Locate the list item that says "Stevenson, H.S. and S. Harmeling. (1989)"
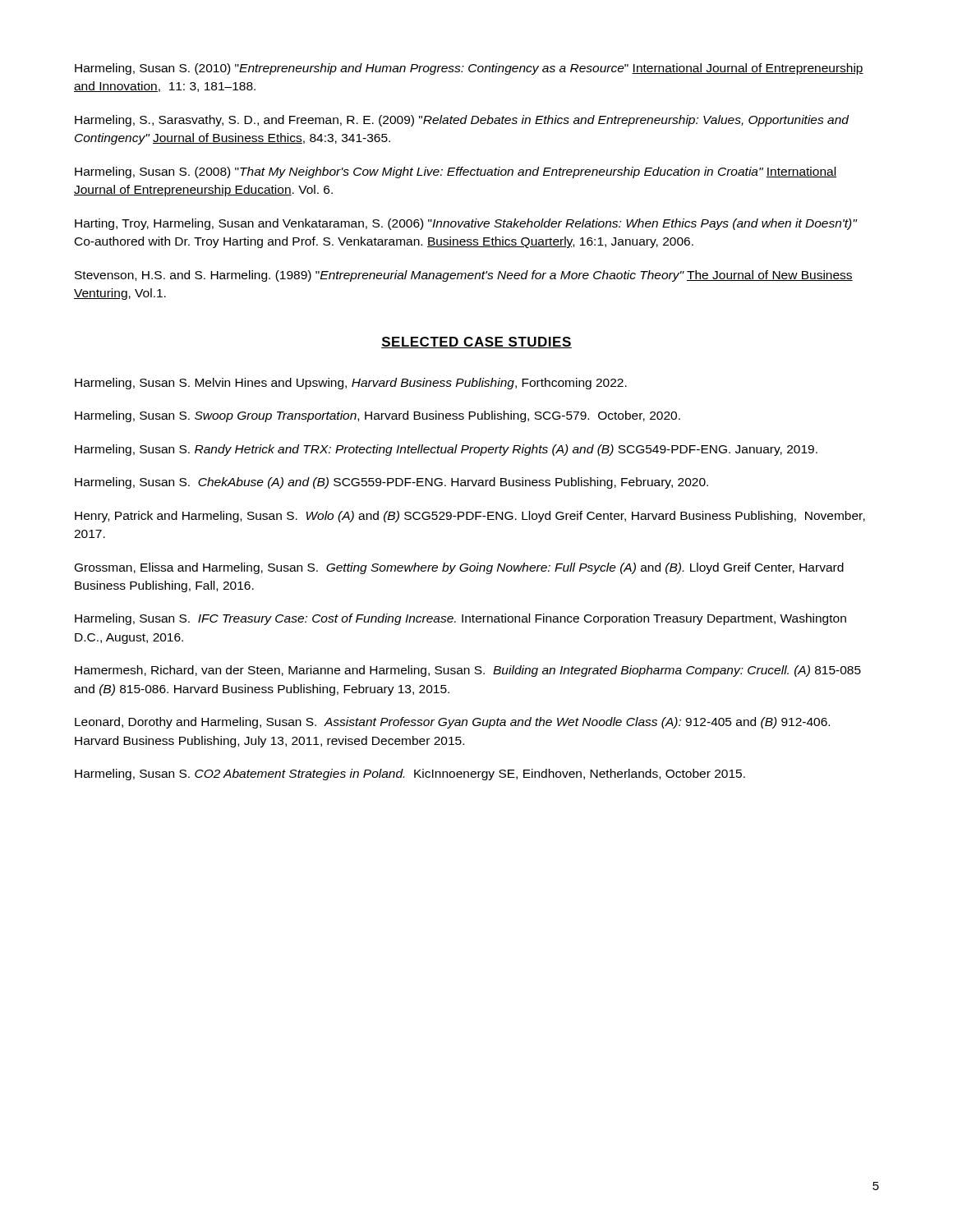Screen dimensions: 1232x953 tap(463, 284)
